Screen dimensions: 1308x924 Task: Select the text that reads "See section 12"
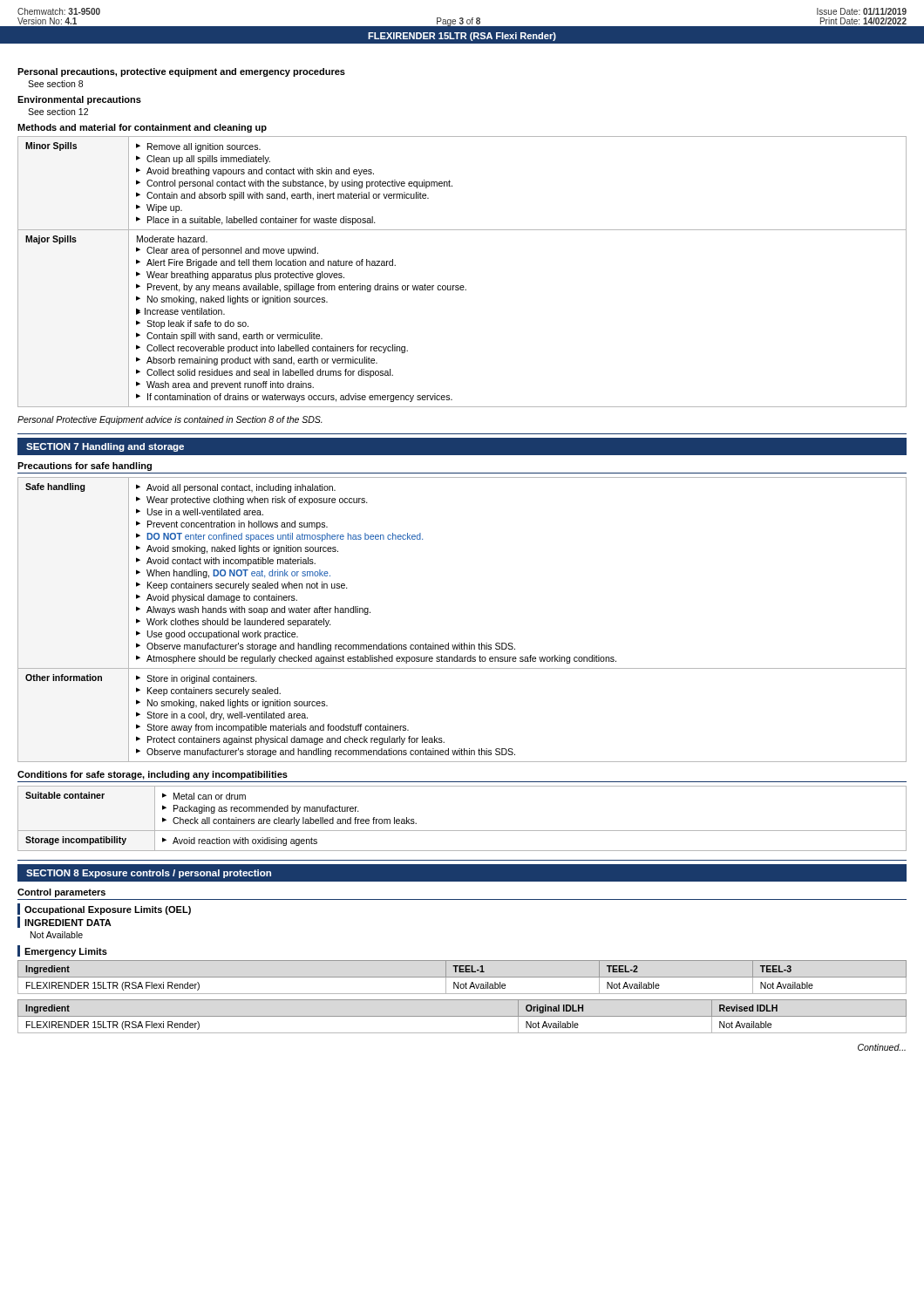click(58, 112)
